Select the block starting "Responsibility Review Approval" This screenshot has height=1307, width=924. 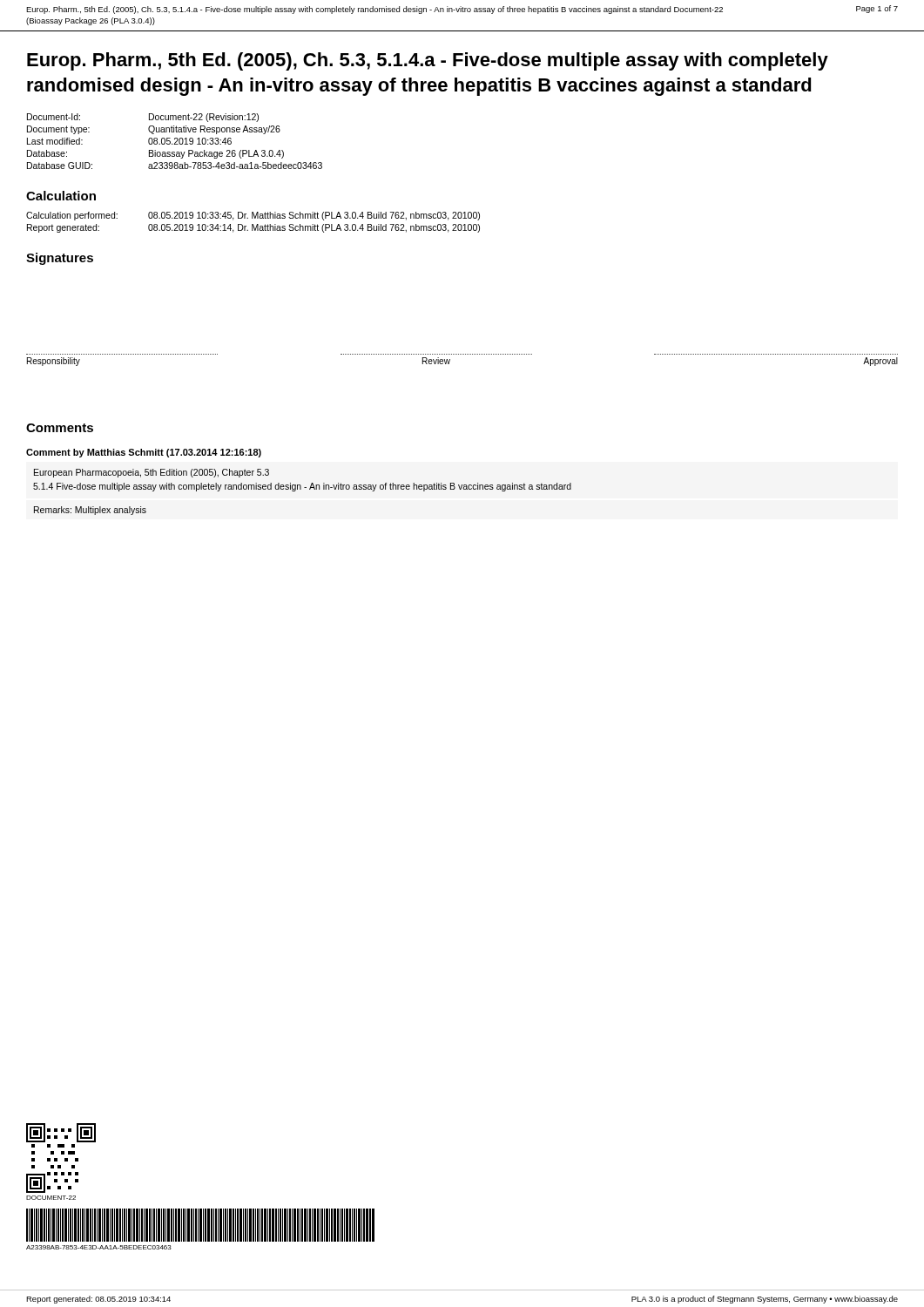pos(462,356)
